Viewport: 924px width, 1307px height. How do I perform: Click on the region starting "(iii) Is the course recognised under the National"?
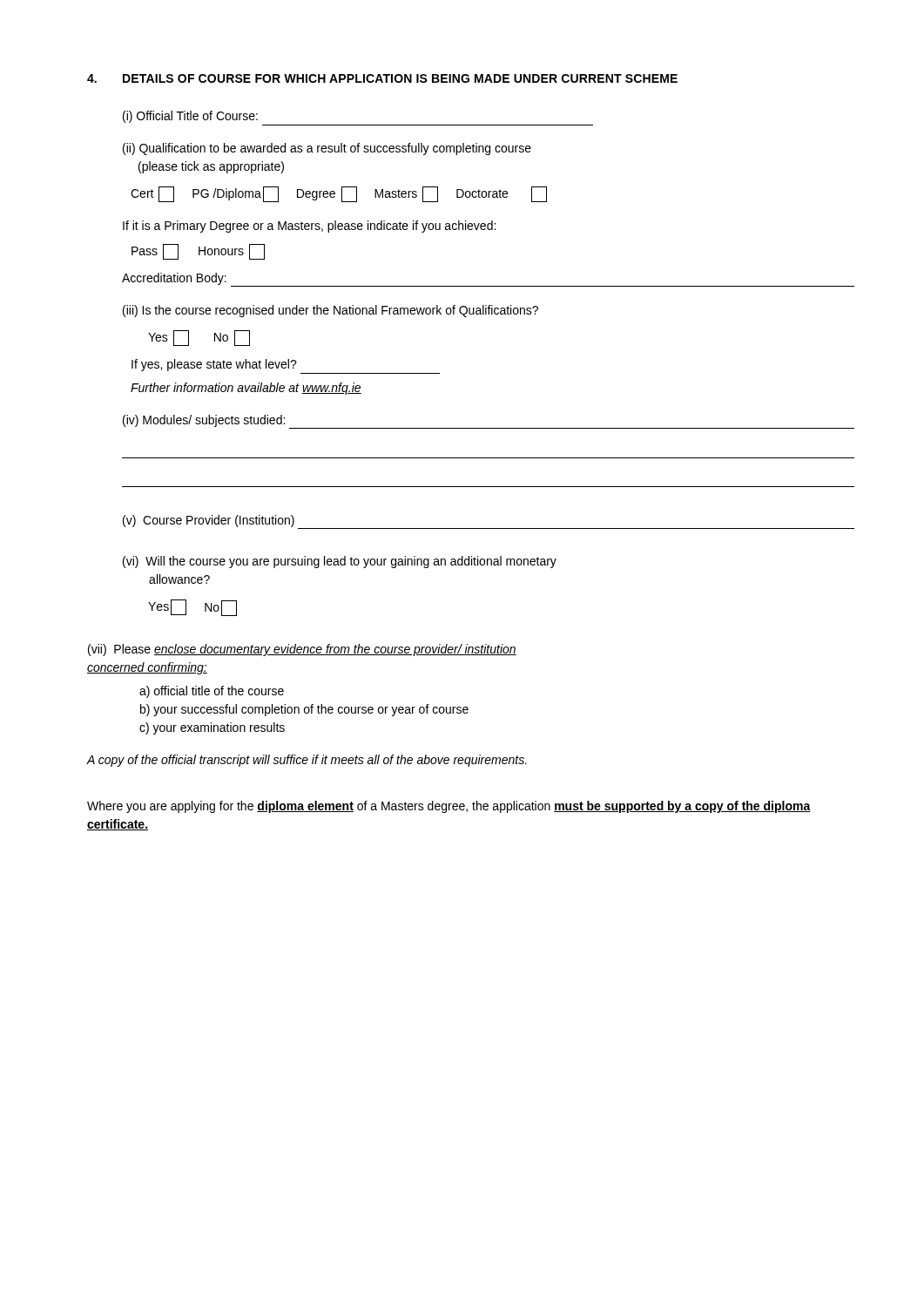(x=330, y=311)
